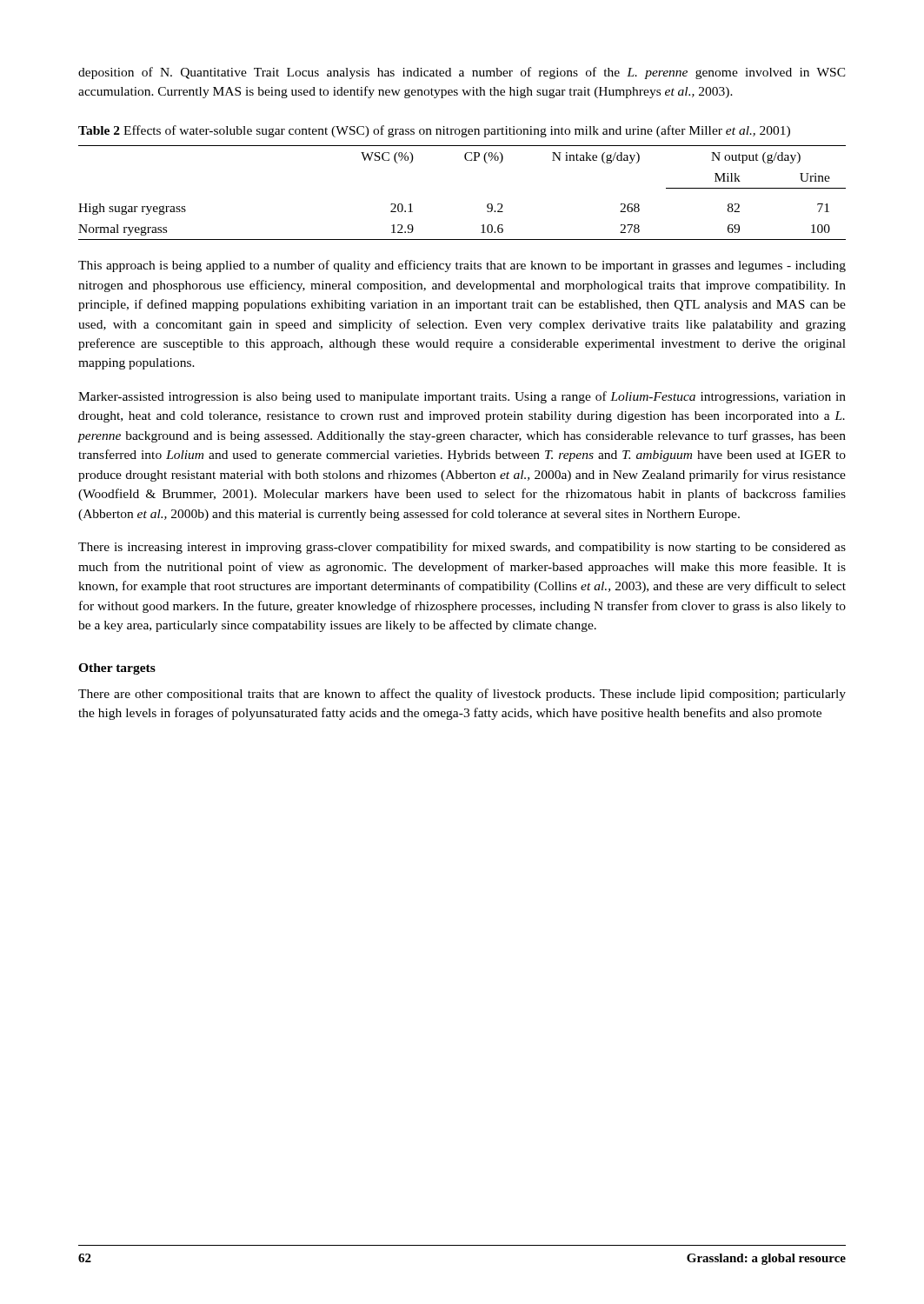Click on the element starting "Marker-assisted introgression is also being used"
Viewport: 924px width, 1304px height.
462,455
